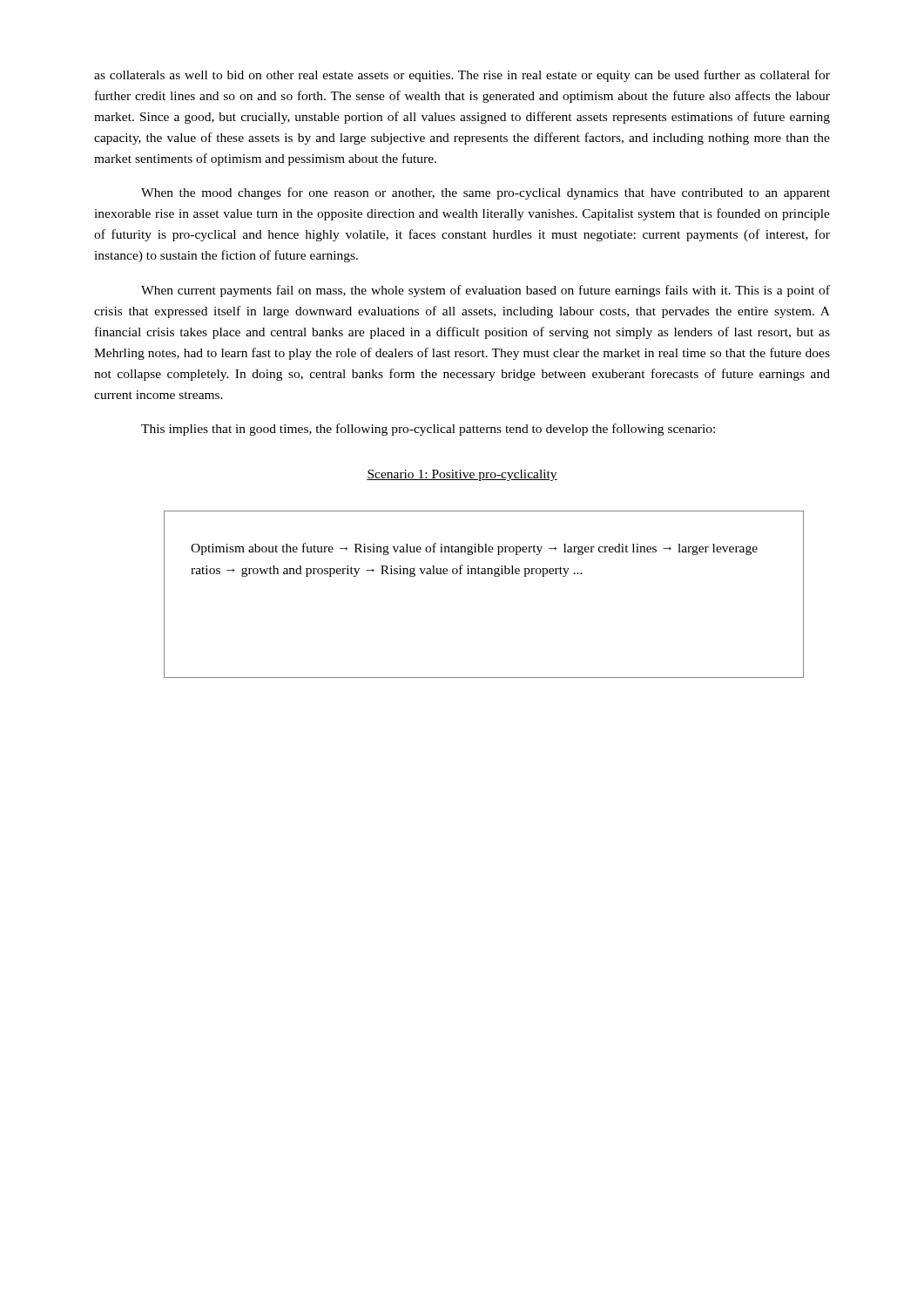
Task: Select the text block starting "When current payments fail on"
Action: coord(462,342)
